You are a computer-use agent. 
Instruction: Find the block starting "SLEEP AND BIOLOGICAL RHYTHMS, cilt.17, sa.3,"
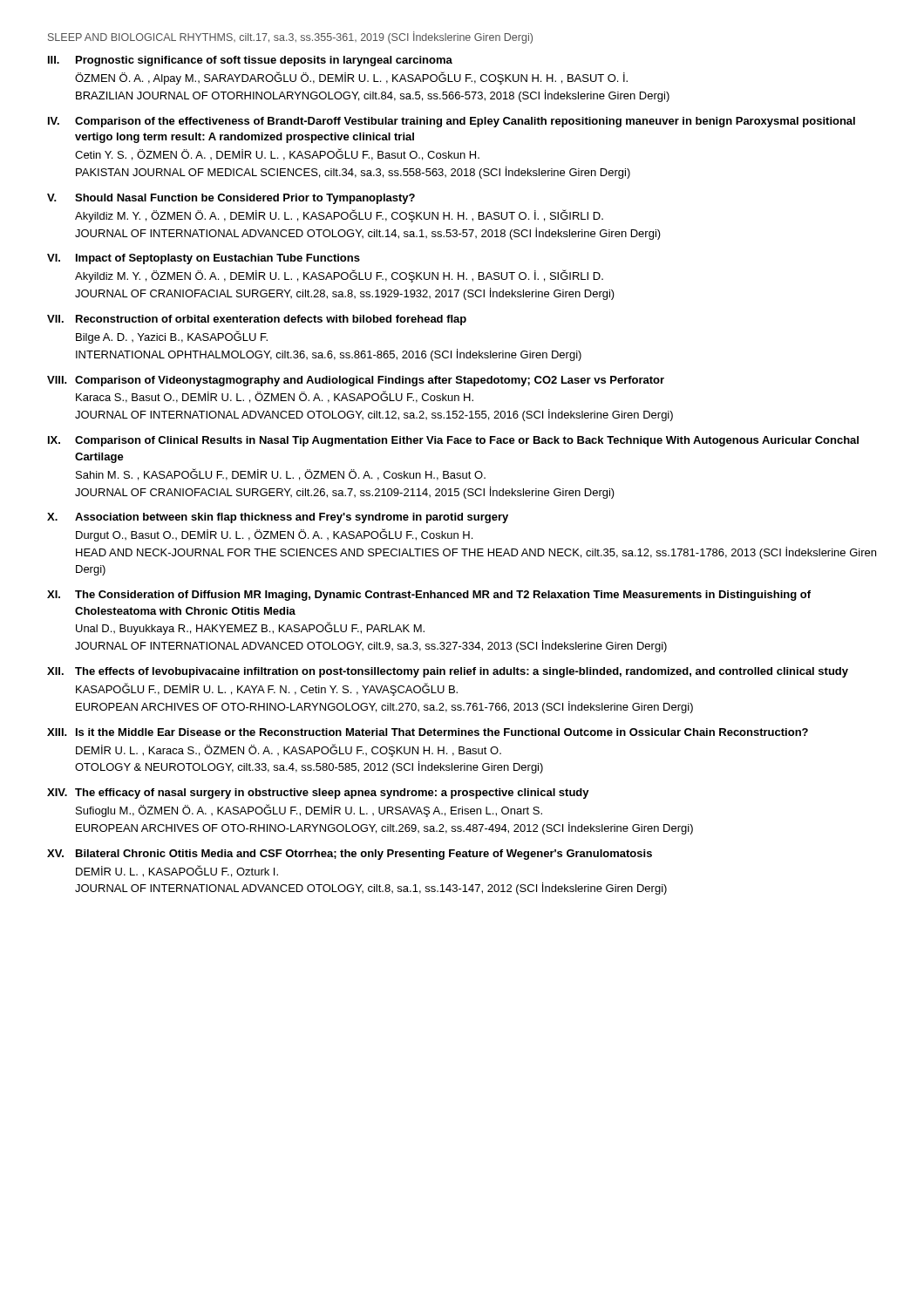(x=290, y=37)
